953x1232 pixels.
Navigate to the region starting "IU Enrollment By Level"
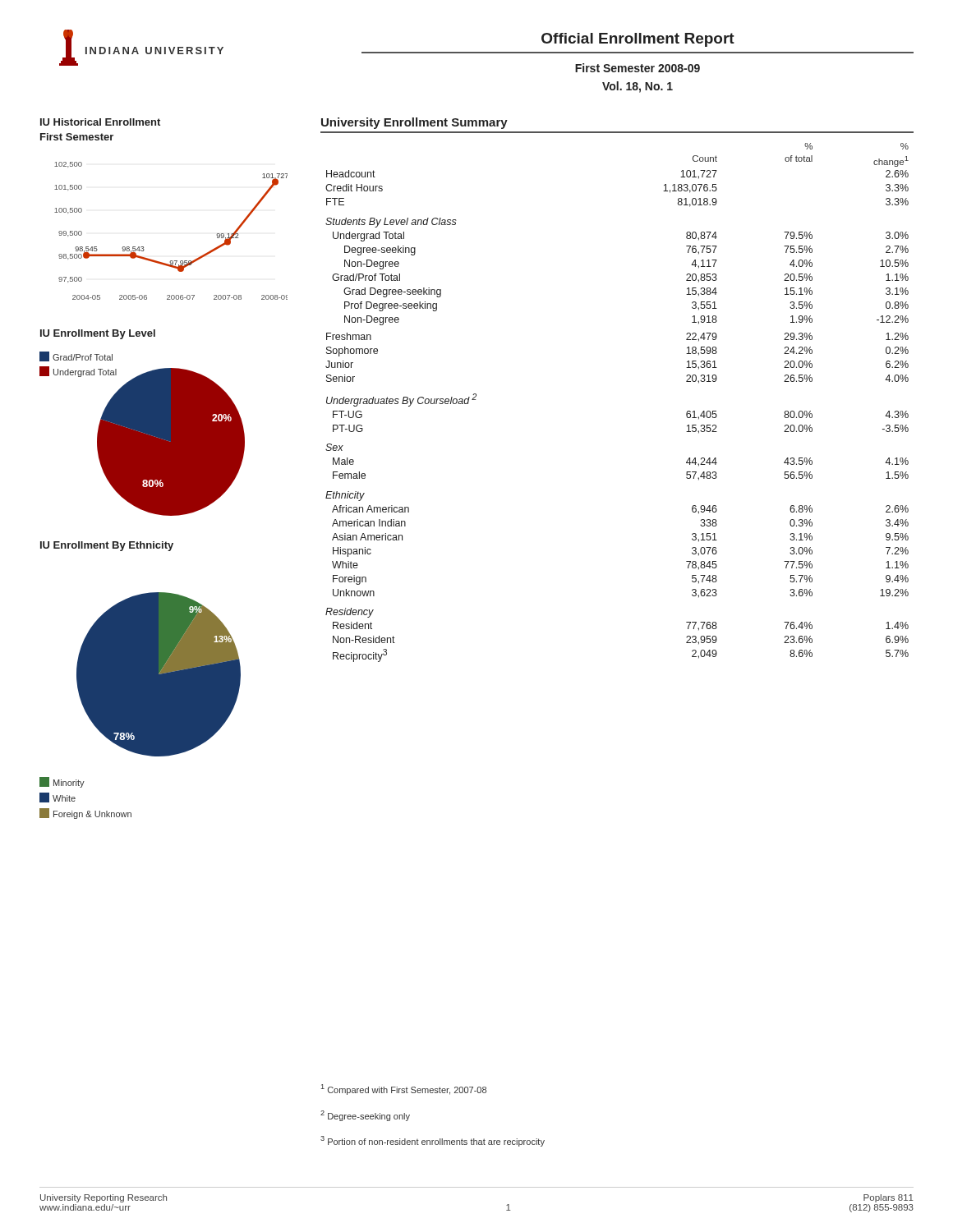click(98, 333)
